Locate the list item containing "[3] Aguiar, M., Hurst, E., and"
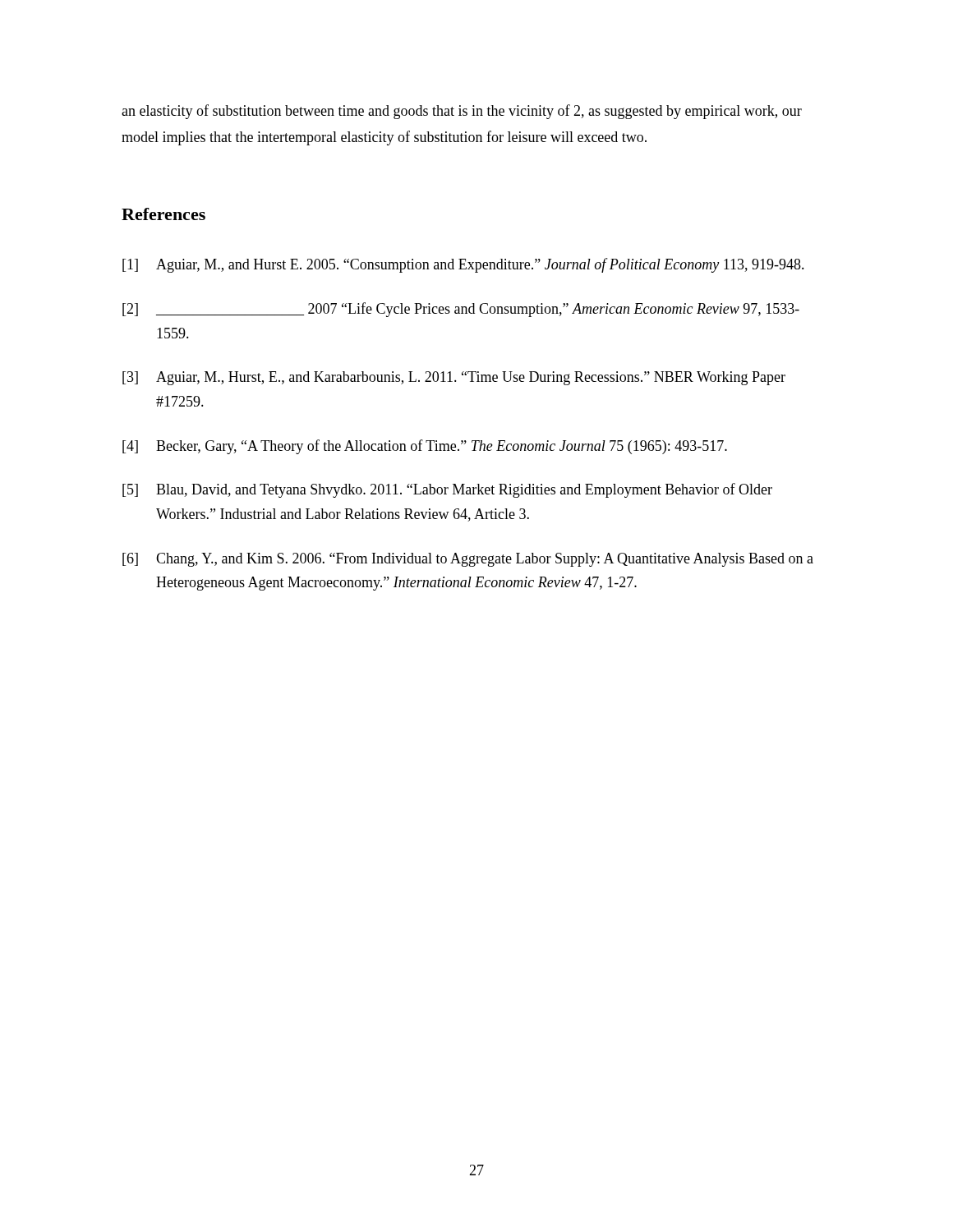 tap(476, 390)
